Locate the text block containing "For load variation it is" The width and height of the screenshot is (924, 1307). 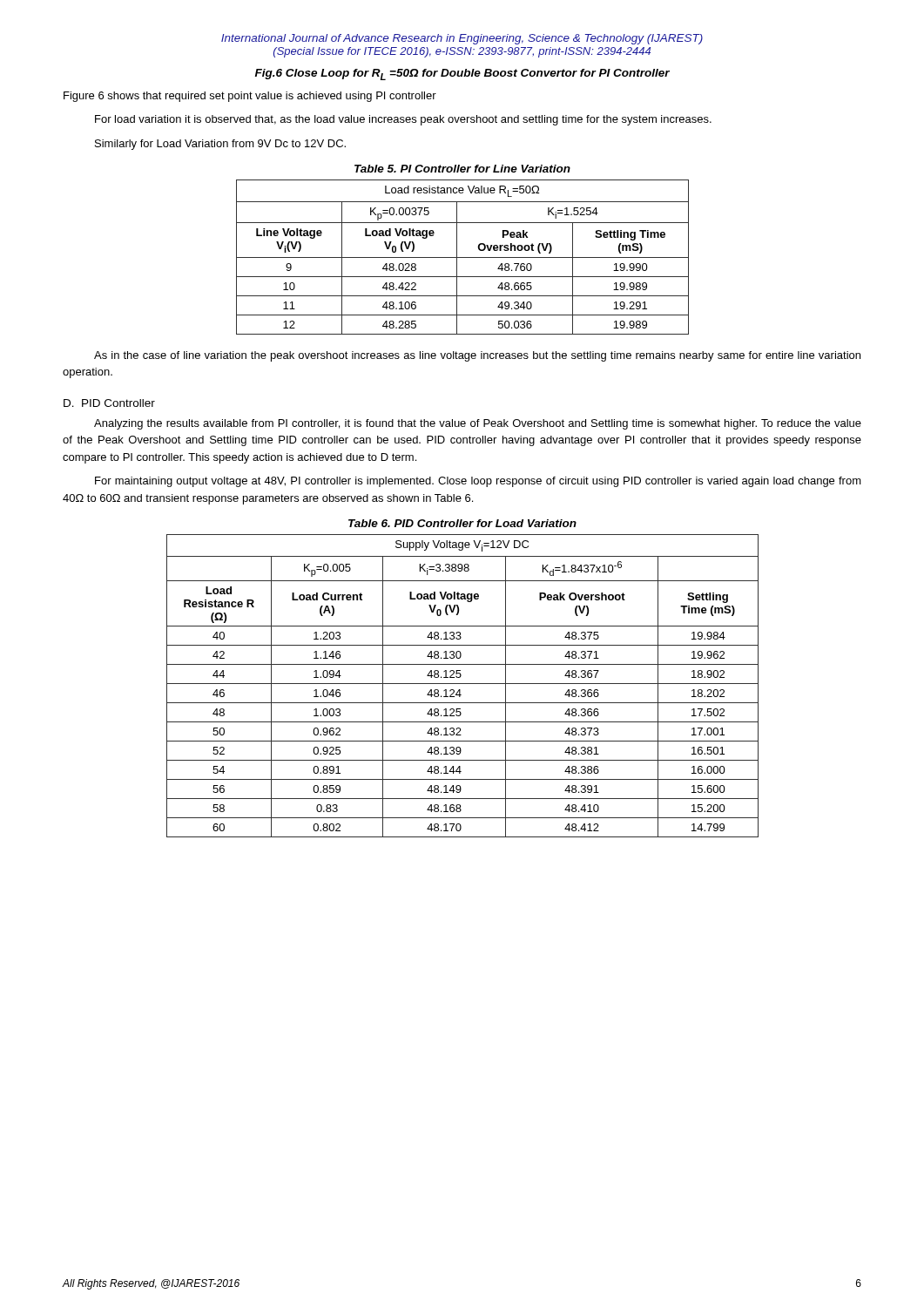pyautogui.click(x=403, y=119)
